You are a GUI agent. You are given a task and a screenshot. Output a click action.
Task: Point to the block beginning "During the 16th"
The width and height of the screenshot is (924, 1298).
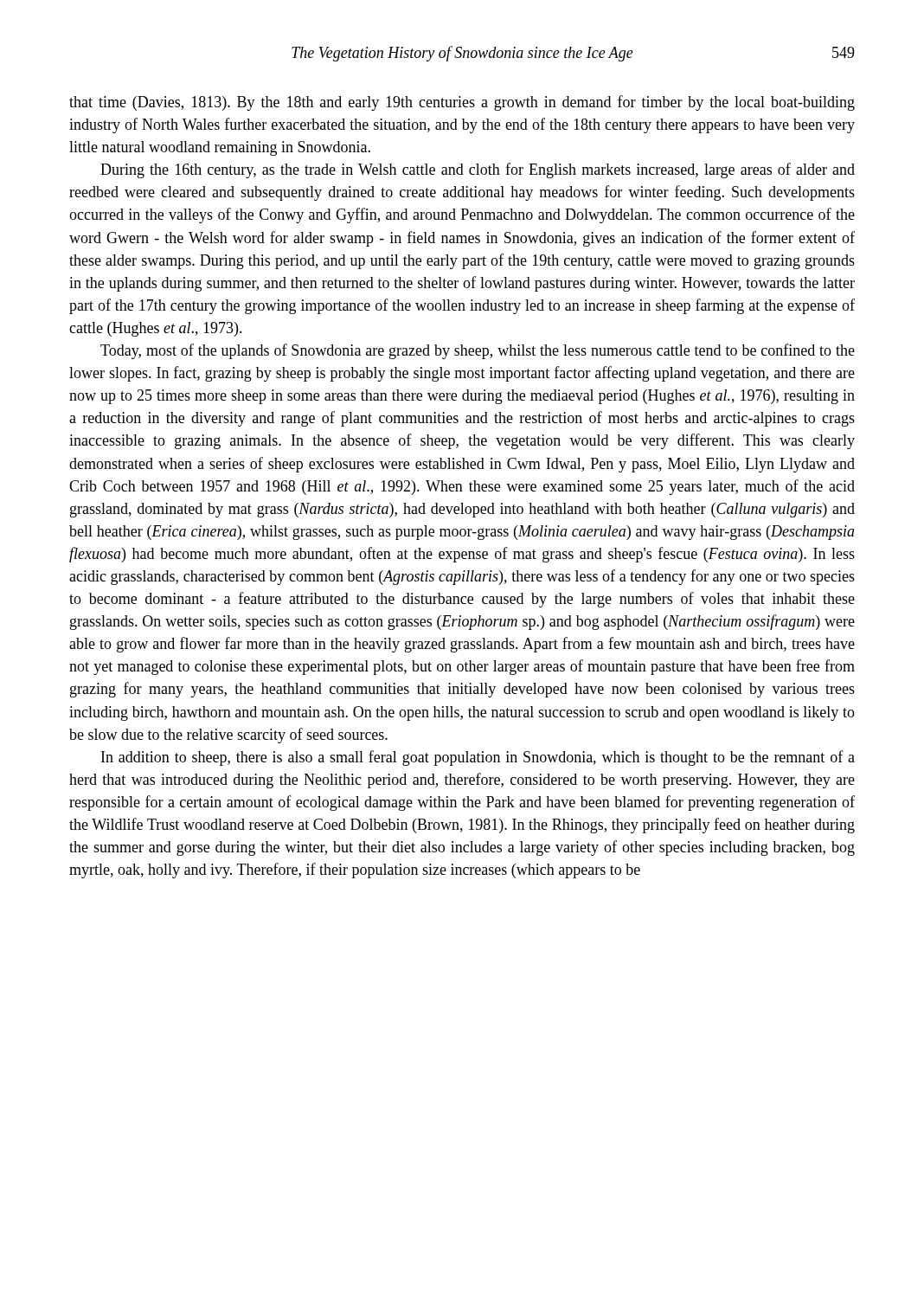(462, 249)
